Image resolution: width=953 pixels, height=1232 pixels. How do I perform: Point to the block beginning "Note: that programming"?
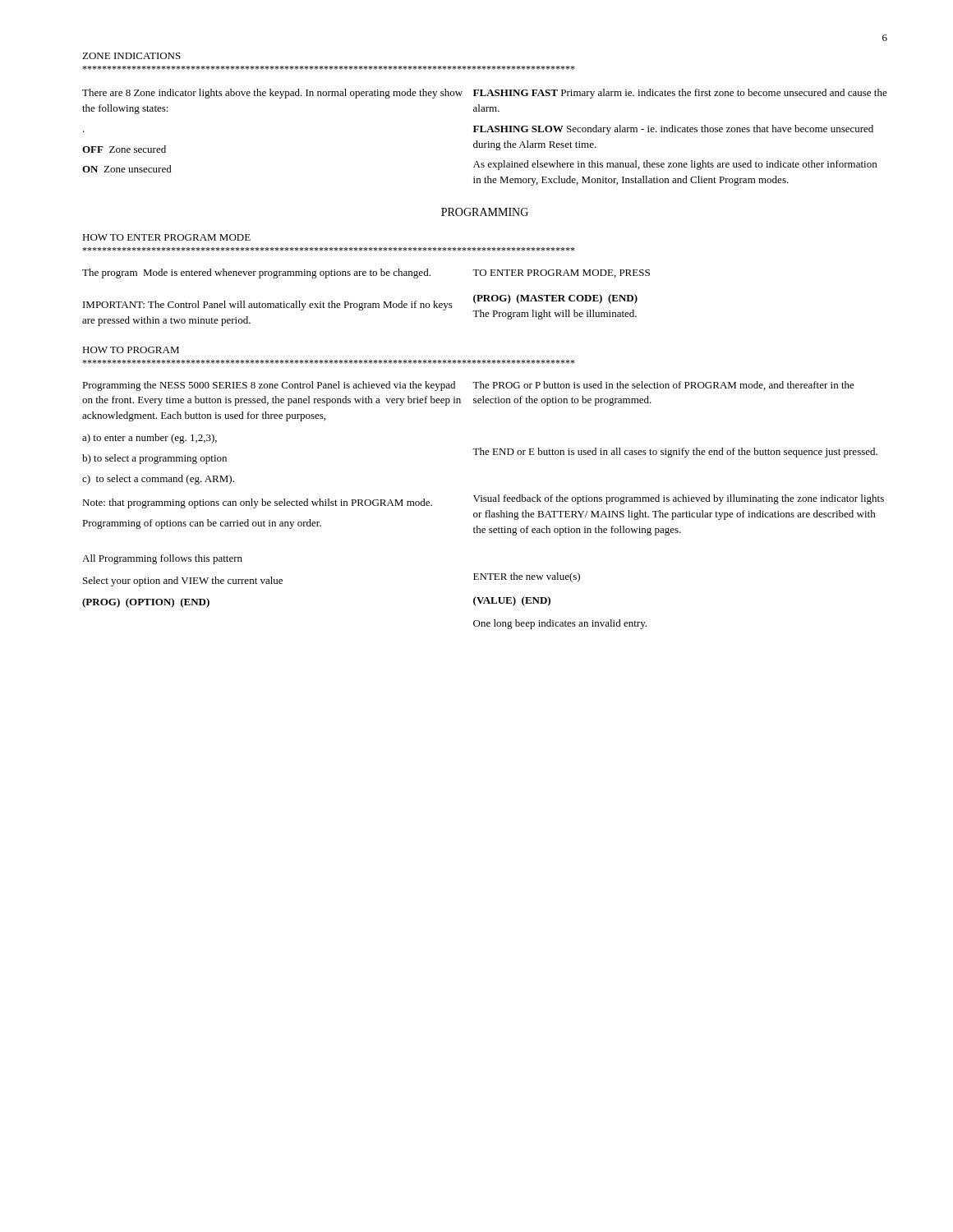coord(273,513)
